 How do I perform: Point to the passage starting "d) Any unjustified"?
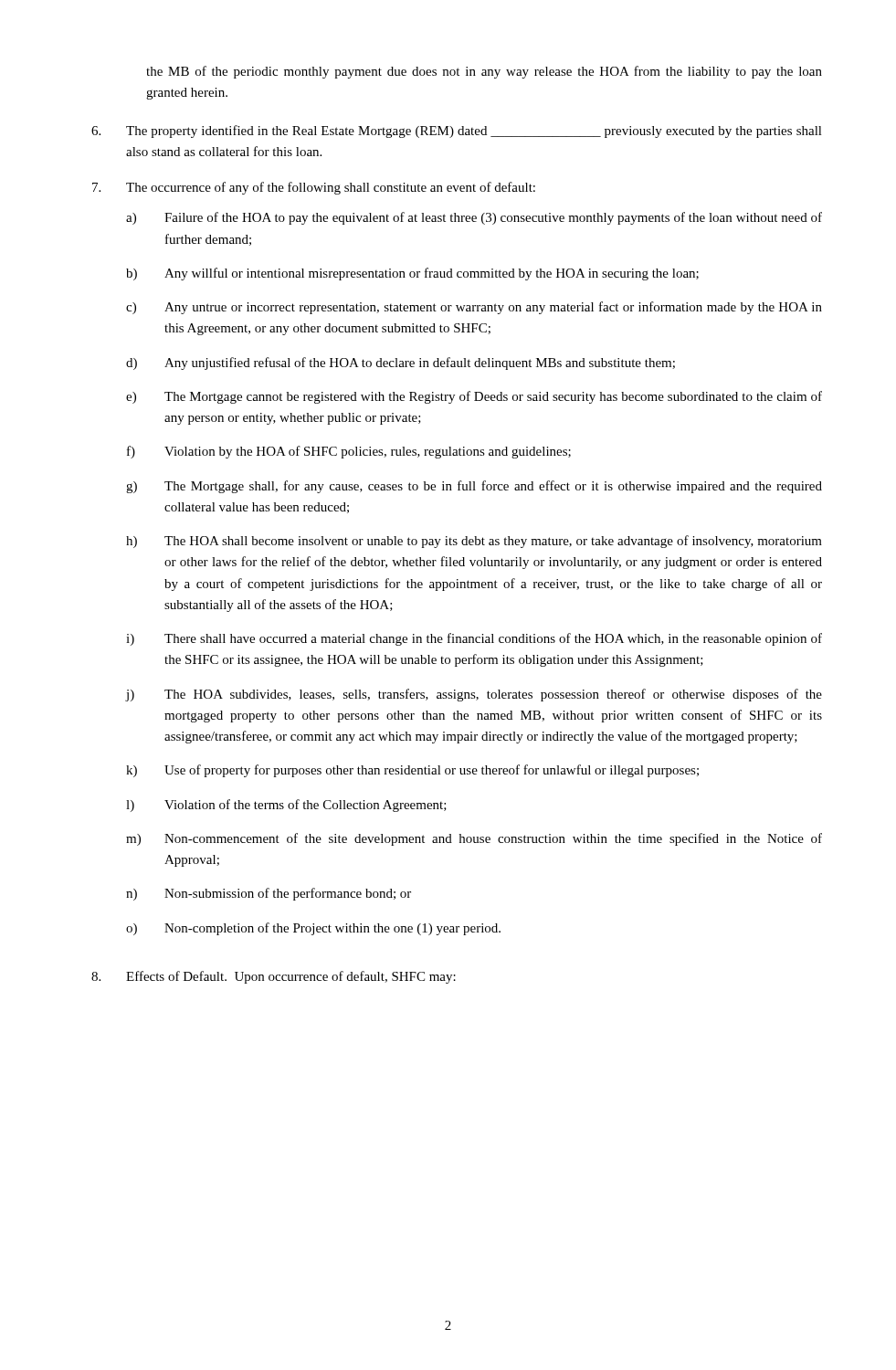474,363
